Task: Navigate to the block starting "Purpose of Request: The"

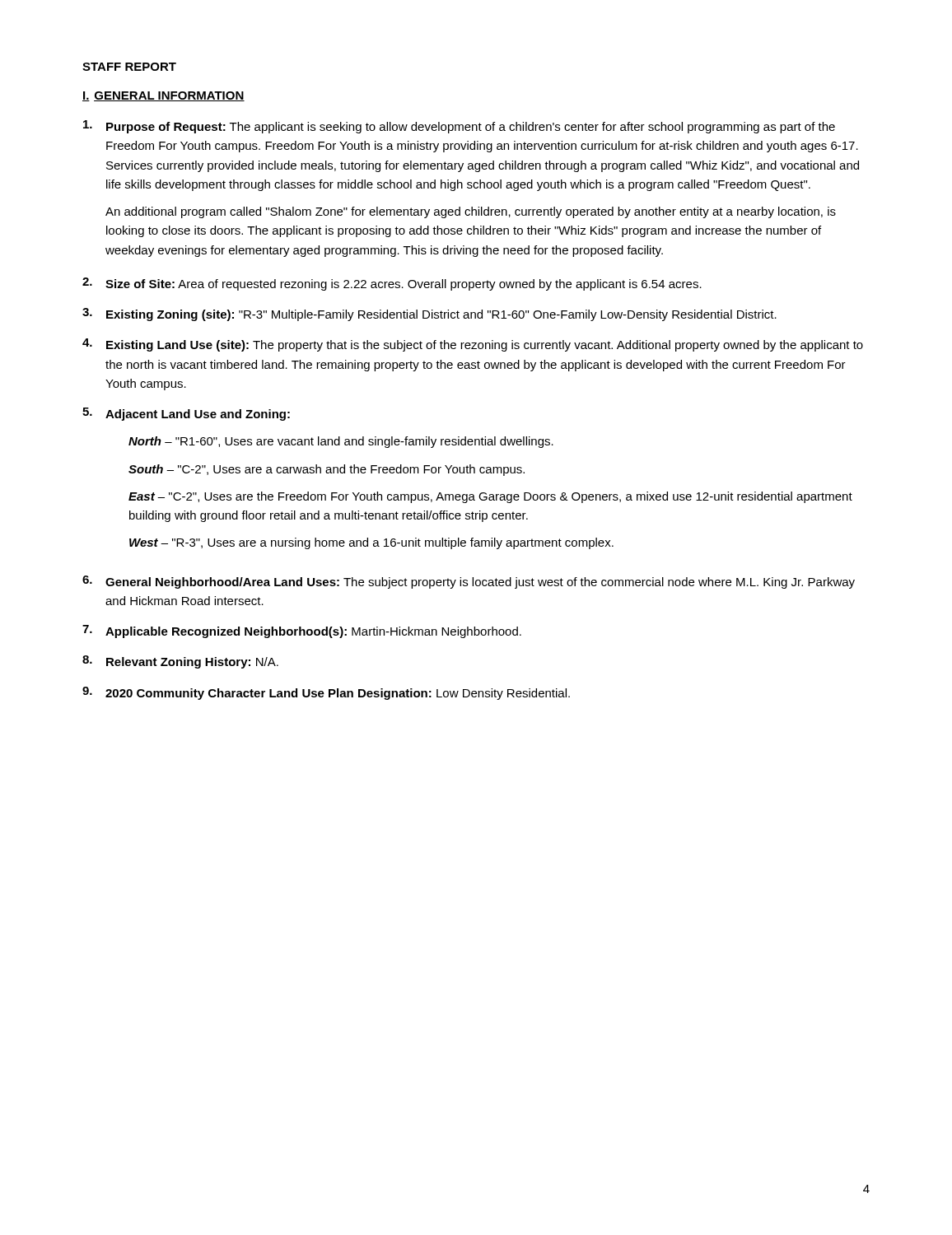Action: pos(476,188)
